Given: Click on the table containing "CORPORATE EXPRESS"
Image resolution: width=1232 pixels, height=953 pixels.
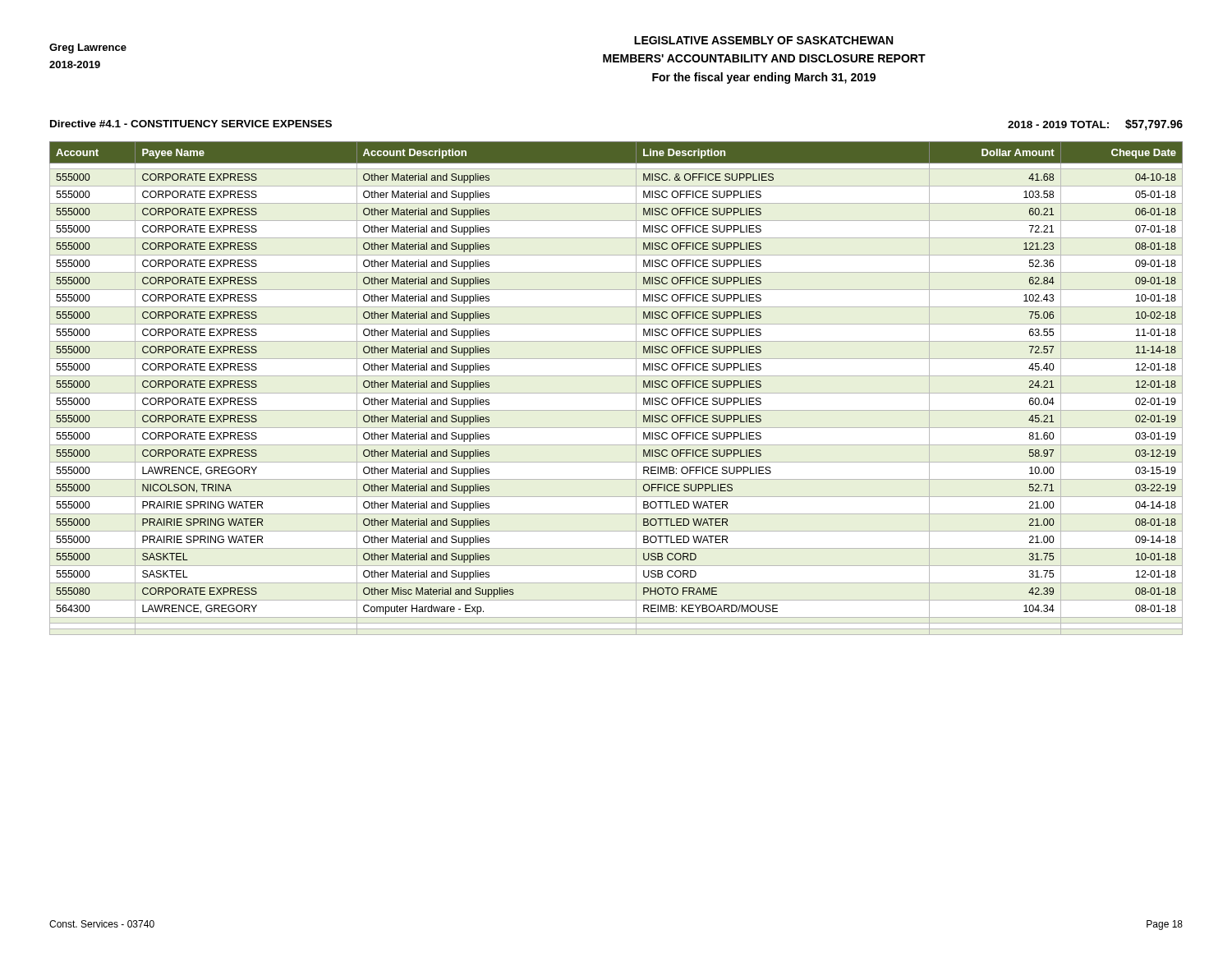Looking at the screenshot, I should pyautogui.click(x=616, y=388).
